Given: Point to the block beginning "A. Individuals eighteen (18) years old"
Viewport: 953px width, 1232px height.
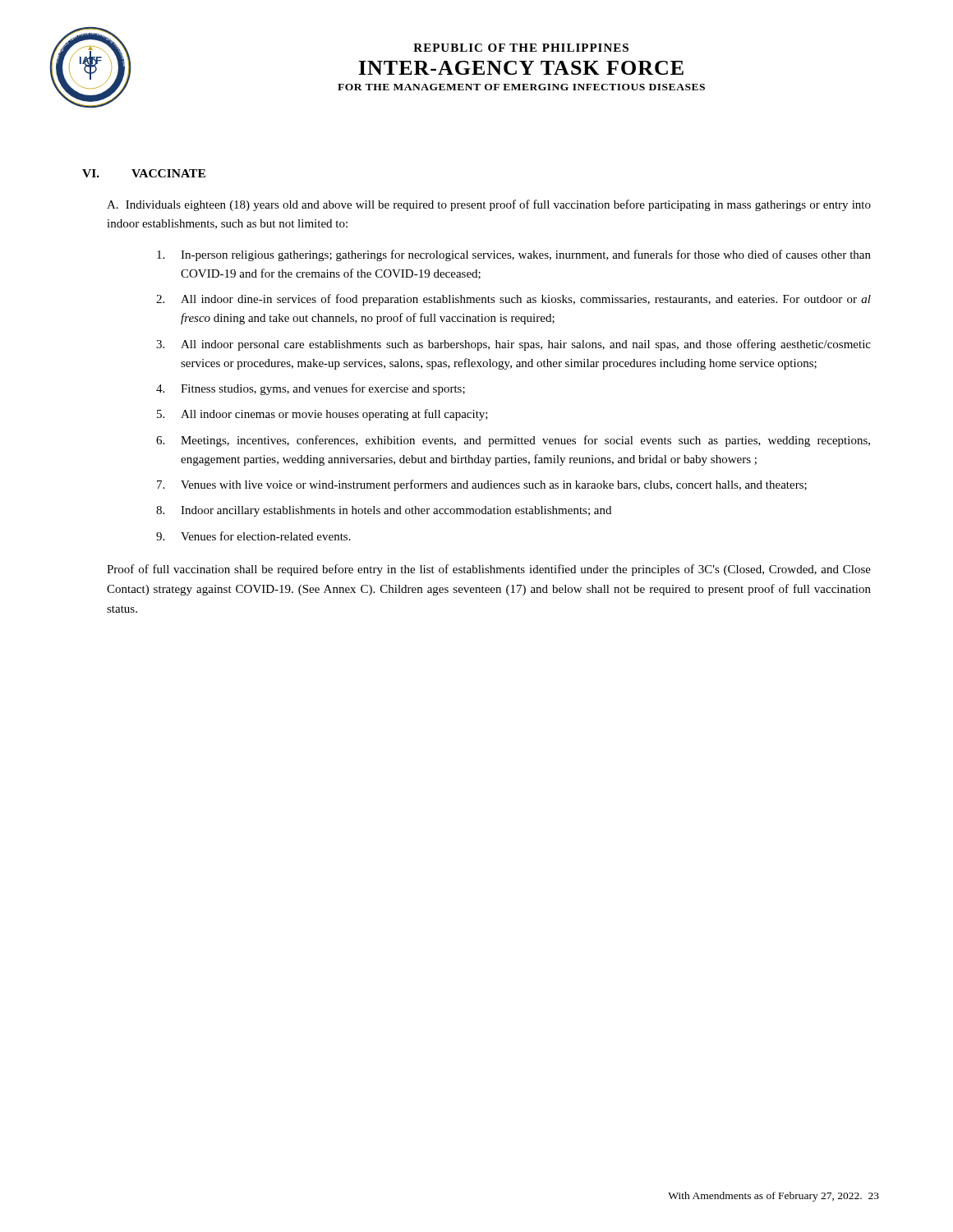Looking at the screenshot, I should (x=489, y=214).
